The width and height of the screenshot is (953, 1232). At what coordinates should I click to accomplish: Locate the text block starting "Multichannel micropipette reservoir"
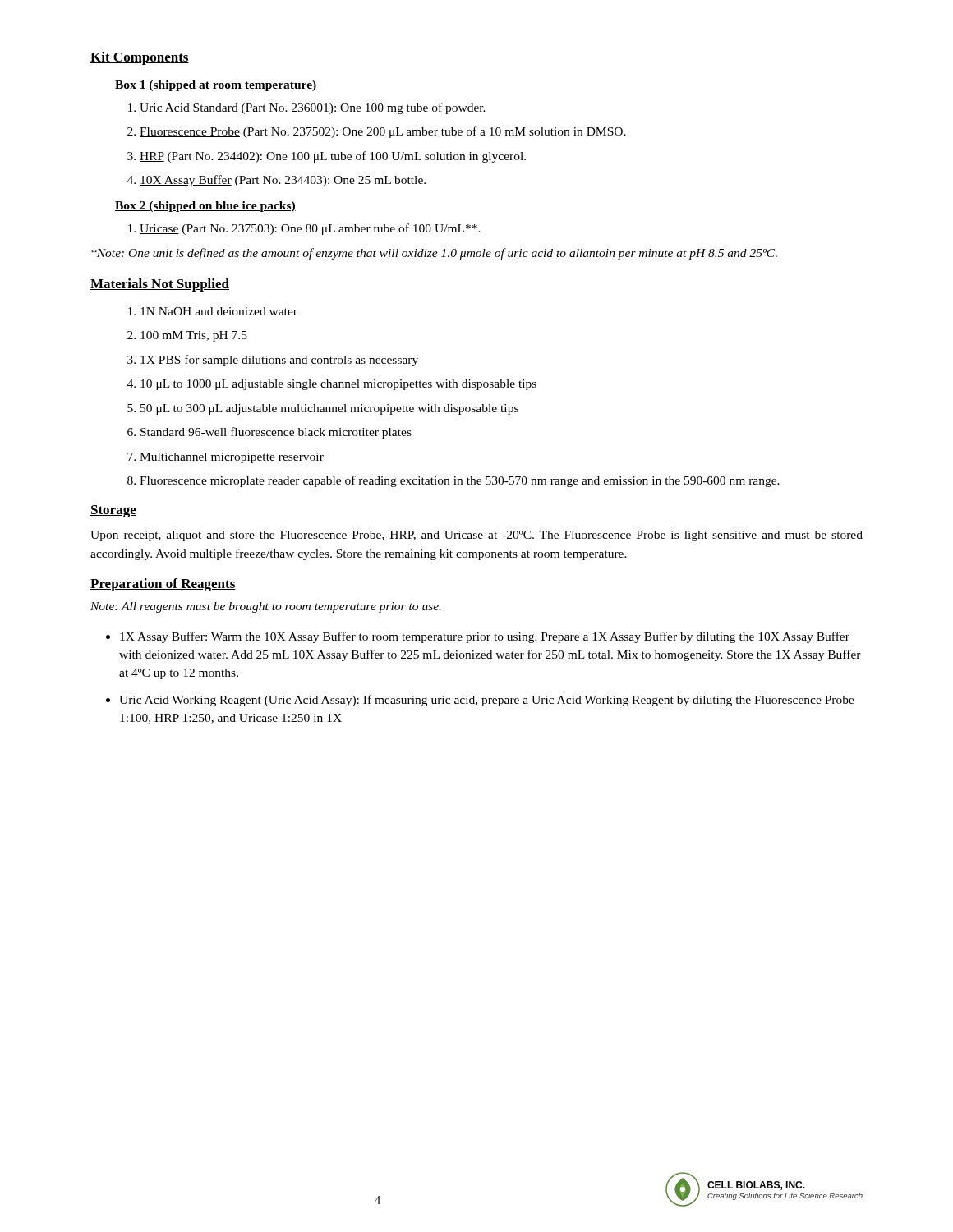tap(232, 458)
